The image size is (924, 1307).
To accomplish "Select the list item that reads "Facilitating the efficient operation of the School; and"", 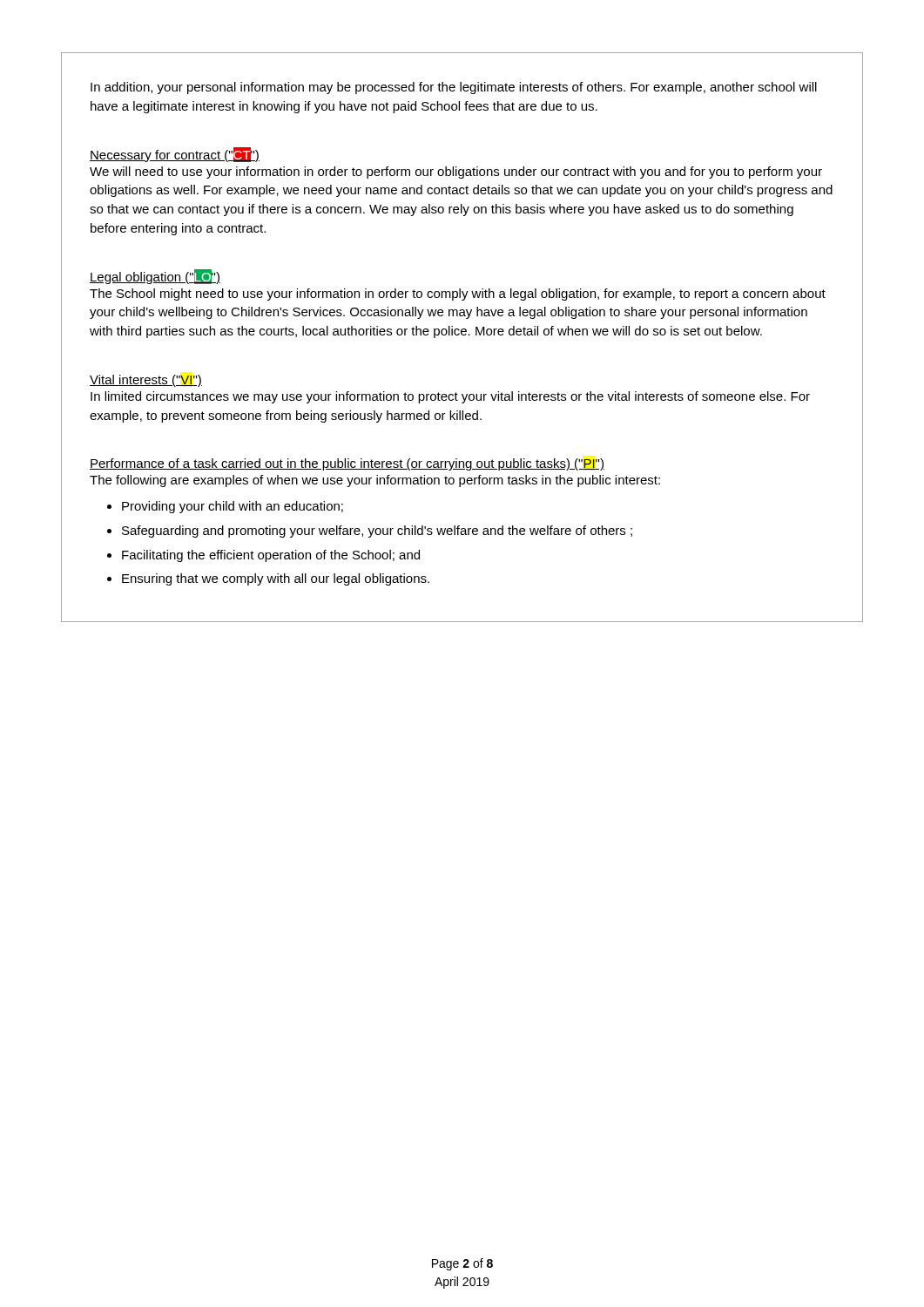I will pyautogui.click(x=271, y=554).
